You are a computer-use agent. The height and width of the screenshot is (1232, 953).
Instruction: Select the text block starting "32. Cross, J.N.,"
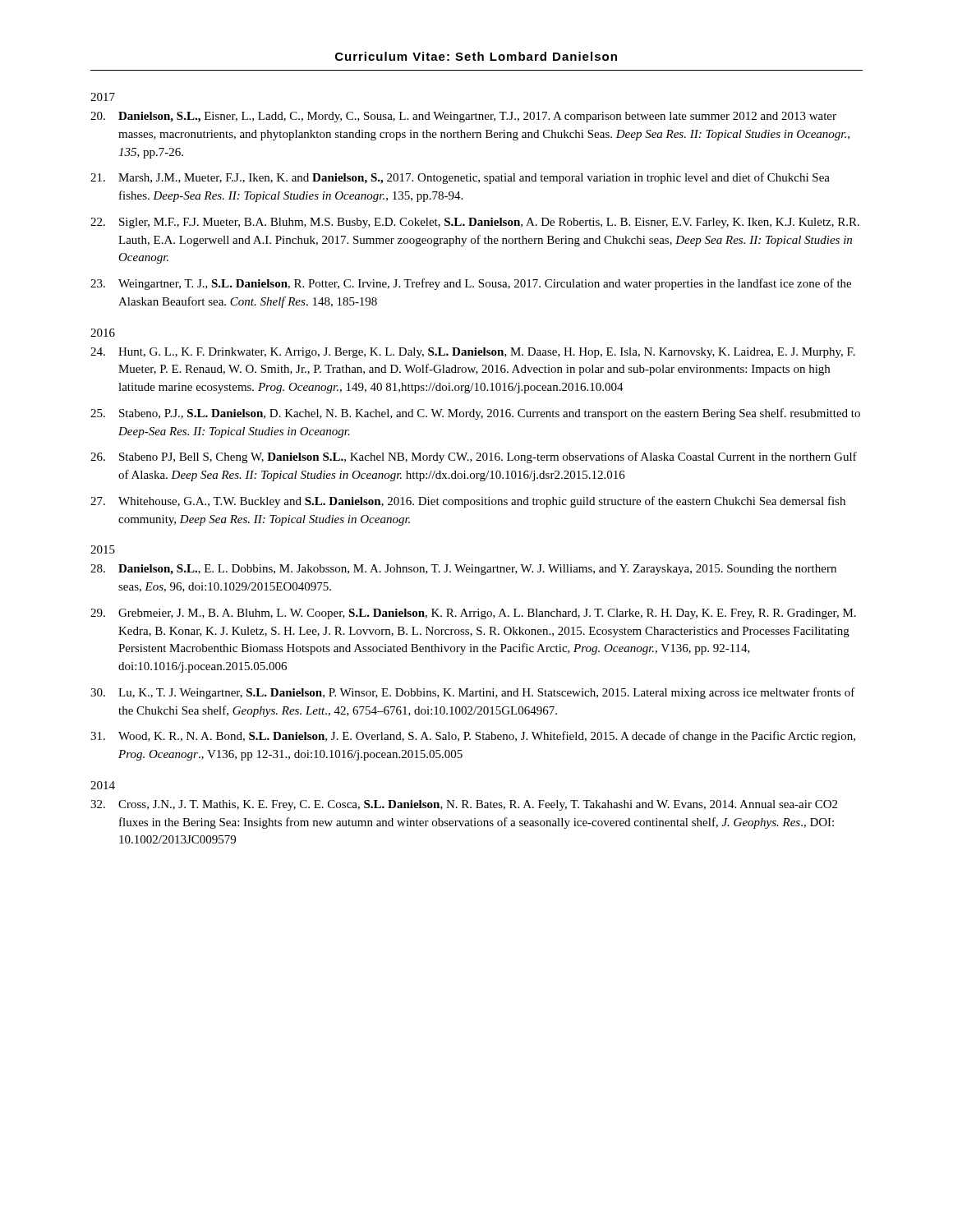click(476, 822)
